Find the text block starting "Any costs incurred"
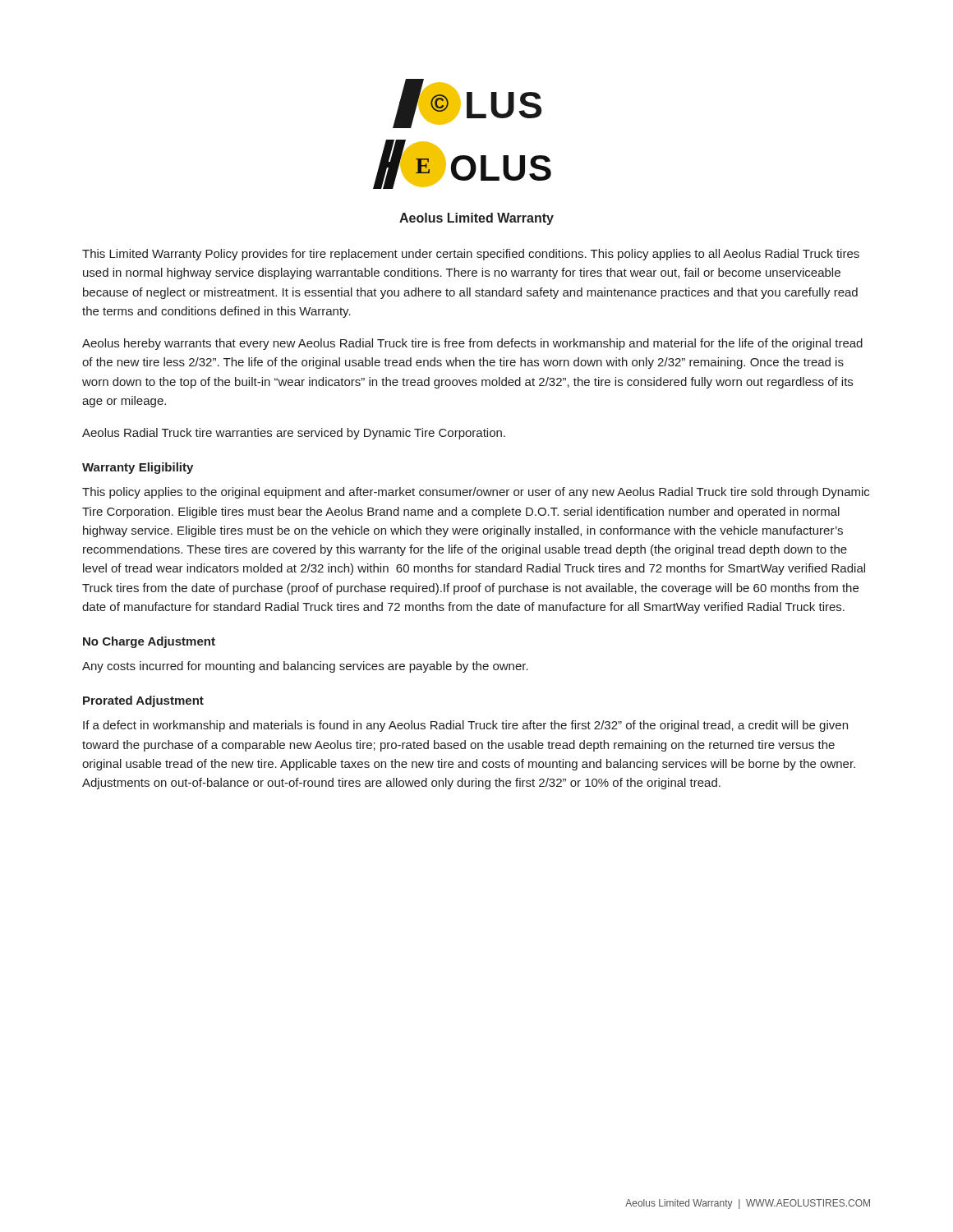953x1232 pixels. click(x=305, y=666)
